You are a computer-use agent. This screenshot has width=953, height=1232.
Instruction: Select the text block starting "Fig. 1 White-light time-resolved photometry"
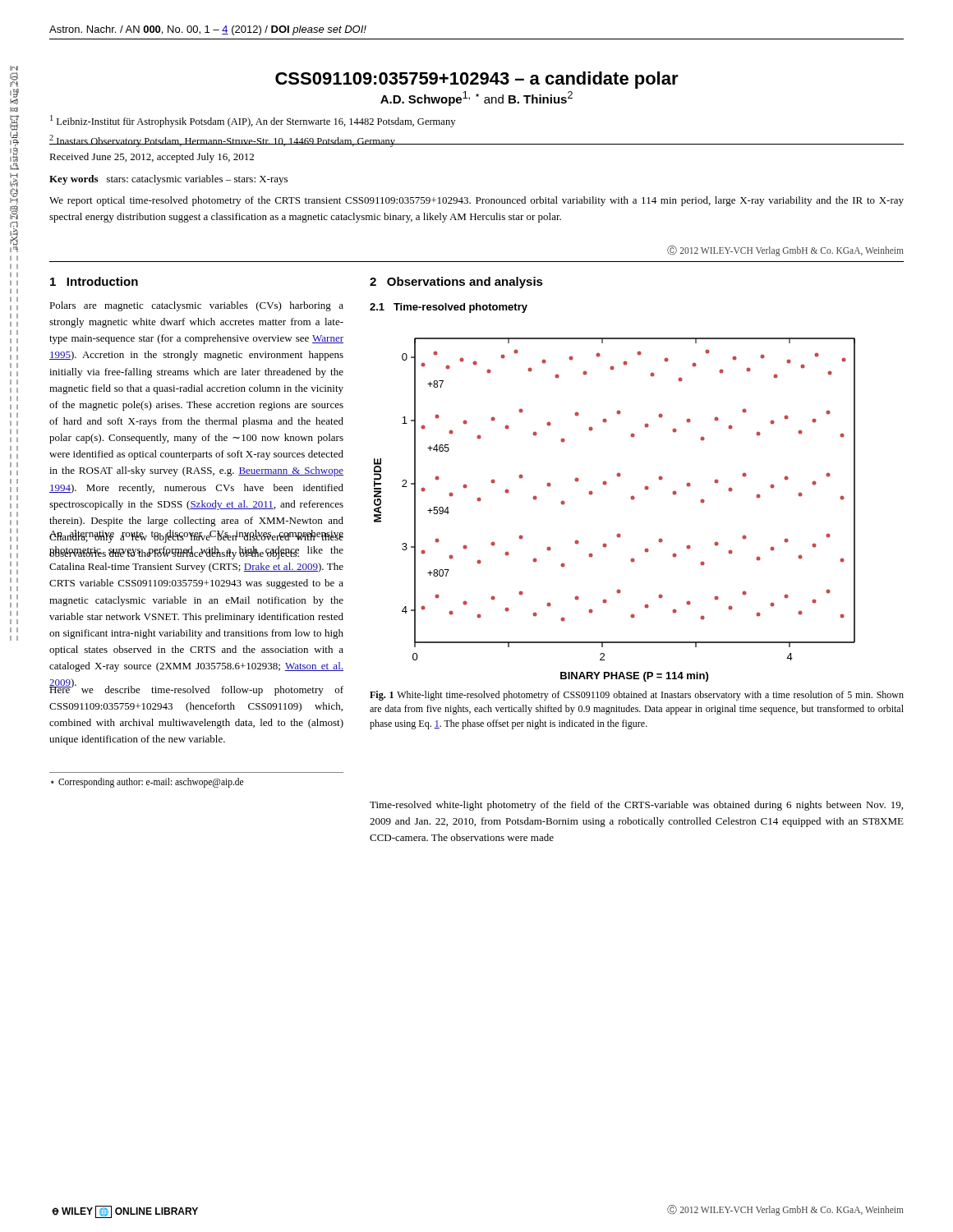(637, 709)
